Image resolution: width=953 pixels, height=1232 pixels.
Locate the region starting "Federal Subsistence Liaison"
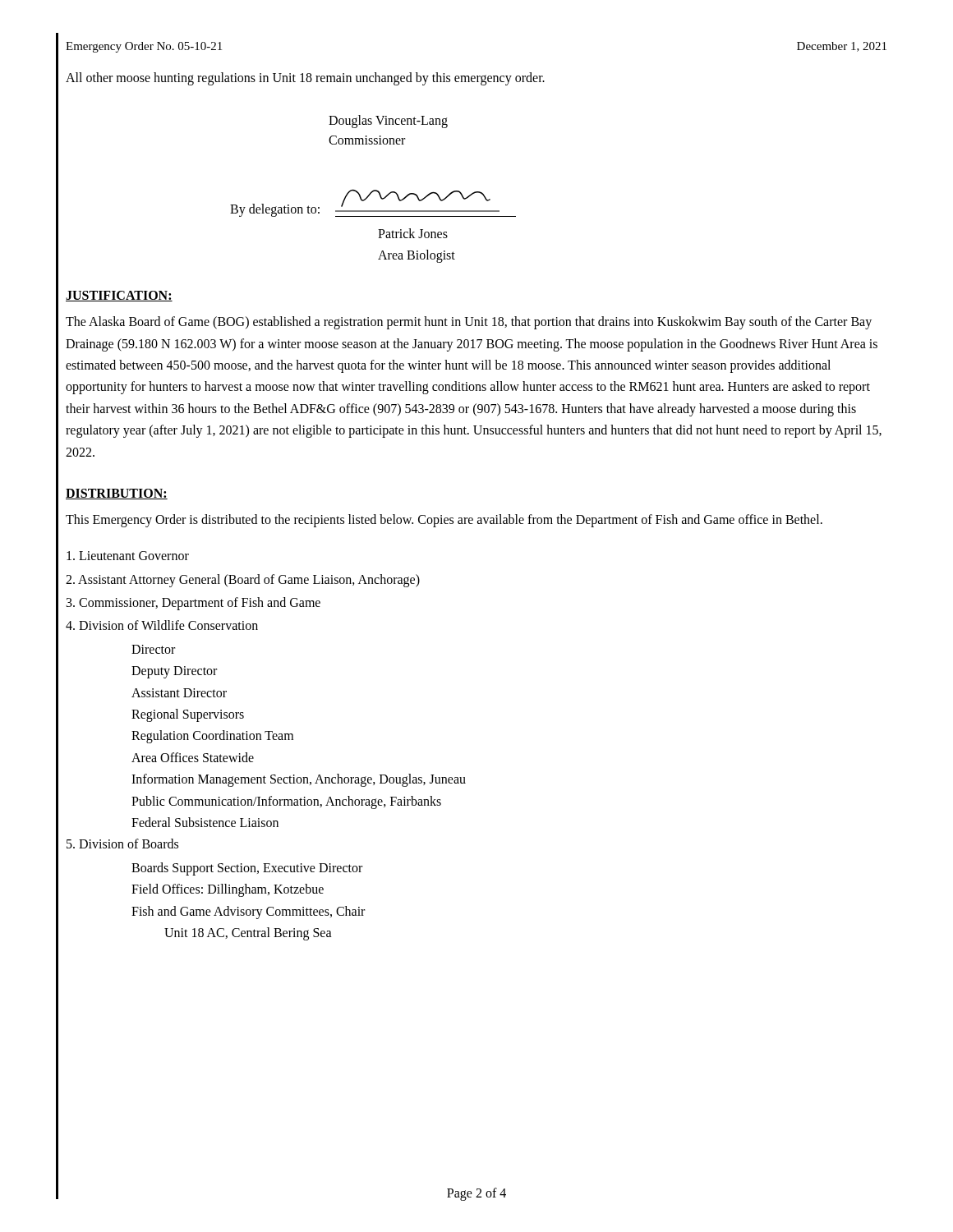coord(205,823)
